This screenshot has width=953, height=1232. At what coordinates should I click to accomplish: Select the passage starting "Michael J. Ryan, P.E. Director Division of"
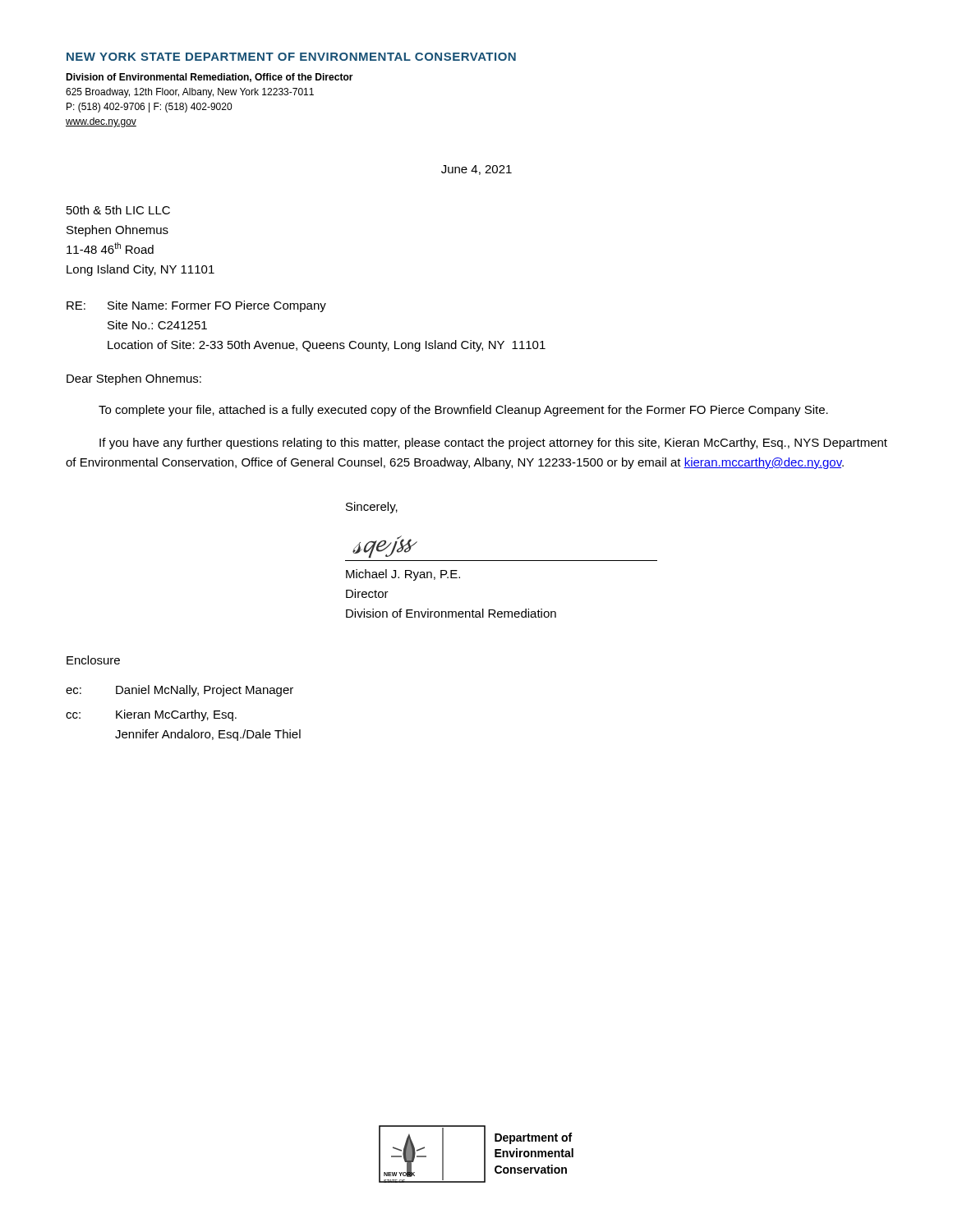click(x=403, y=575)
